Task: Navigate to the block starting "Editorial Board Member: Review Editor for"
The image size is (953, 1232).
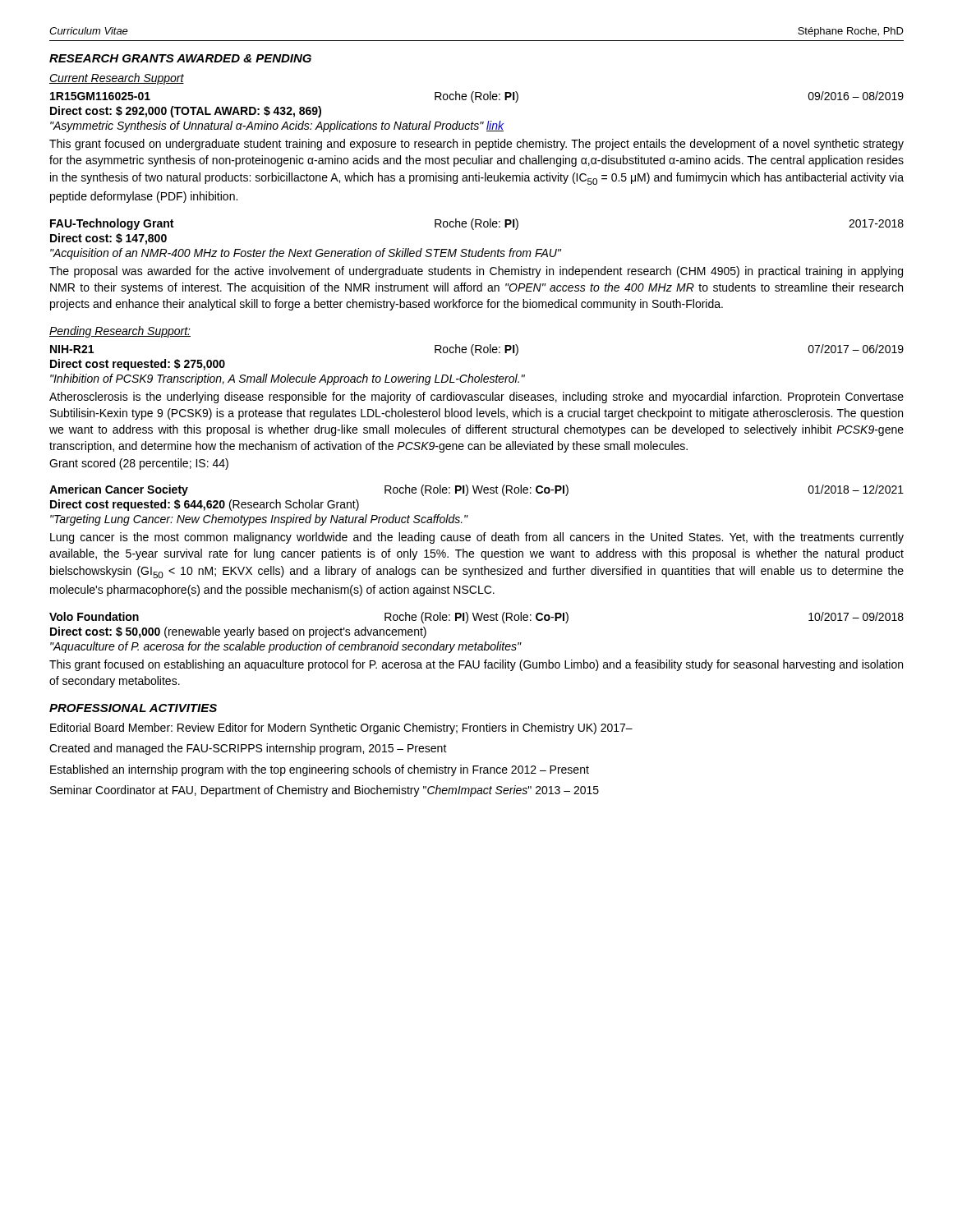Action: tap(341, 728)
